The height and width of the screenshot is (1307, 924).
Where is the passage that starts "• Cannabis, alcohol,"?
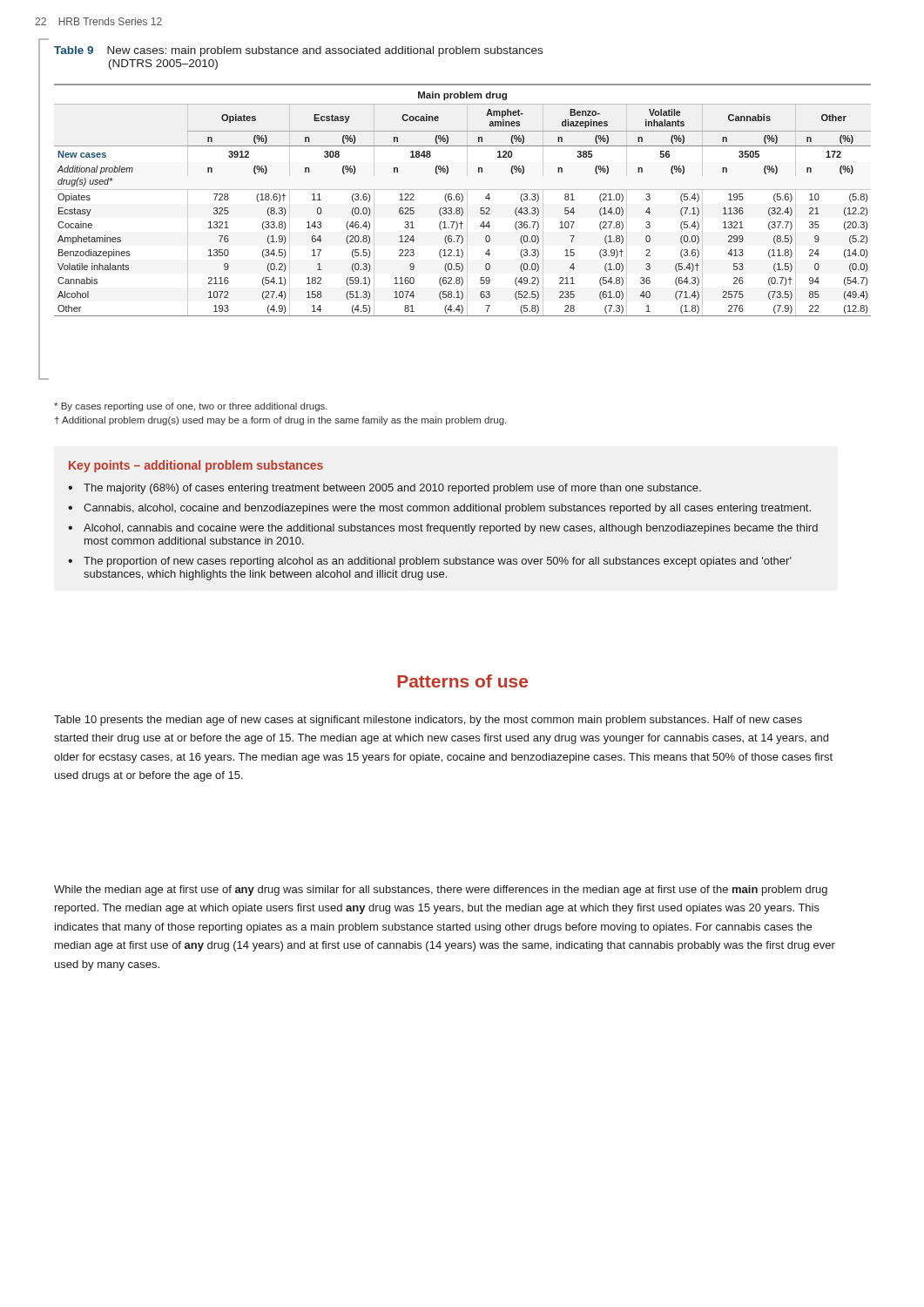(440, 508)
